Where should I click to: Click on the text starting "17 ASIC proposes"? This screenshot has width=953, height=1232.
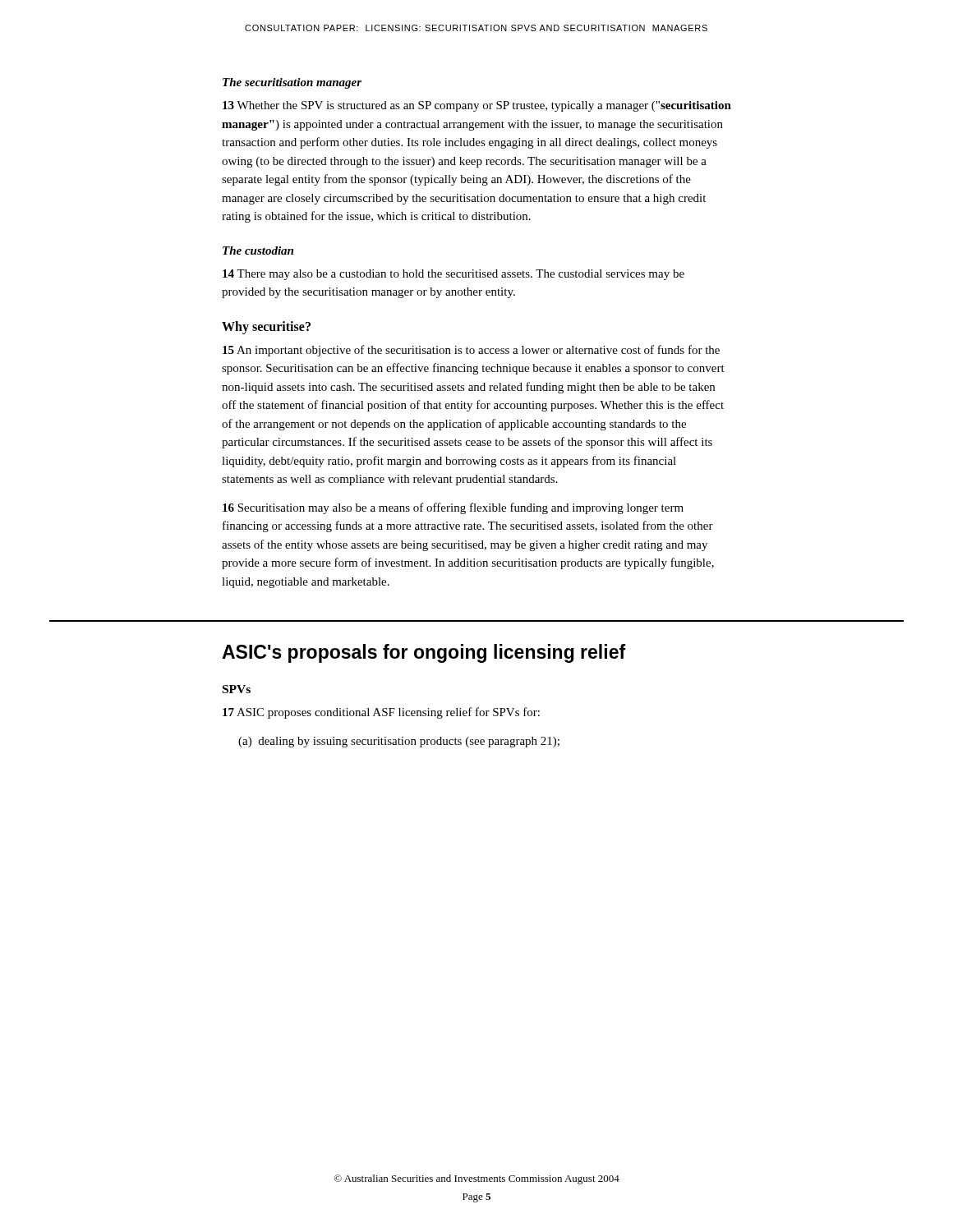coord(381,712)
